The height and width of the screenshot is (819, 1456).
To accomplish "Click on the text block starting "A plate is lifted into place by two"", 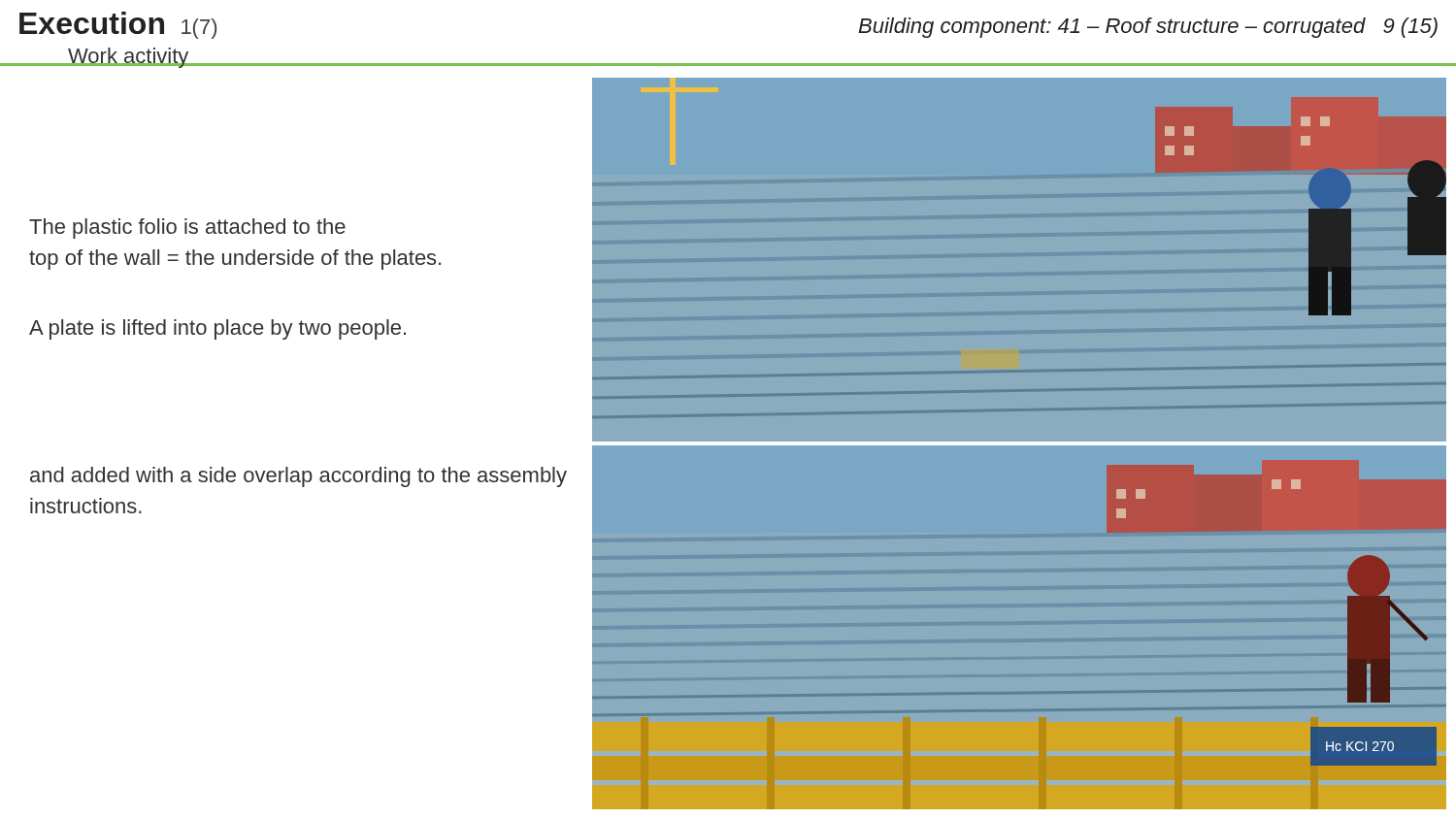I will coord(218,327).
